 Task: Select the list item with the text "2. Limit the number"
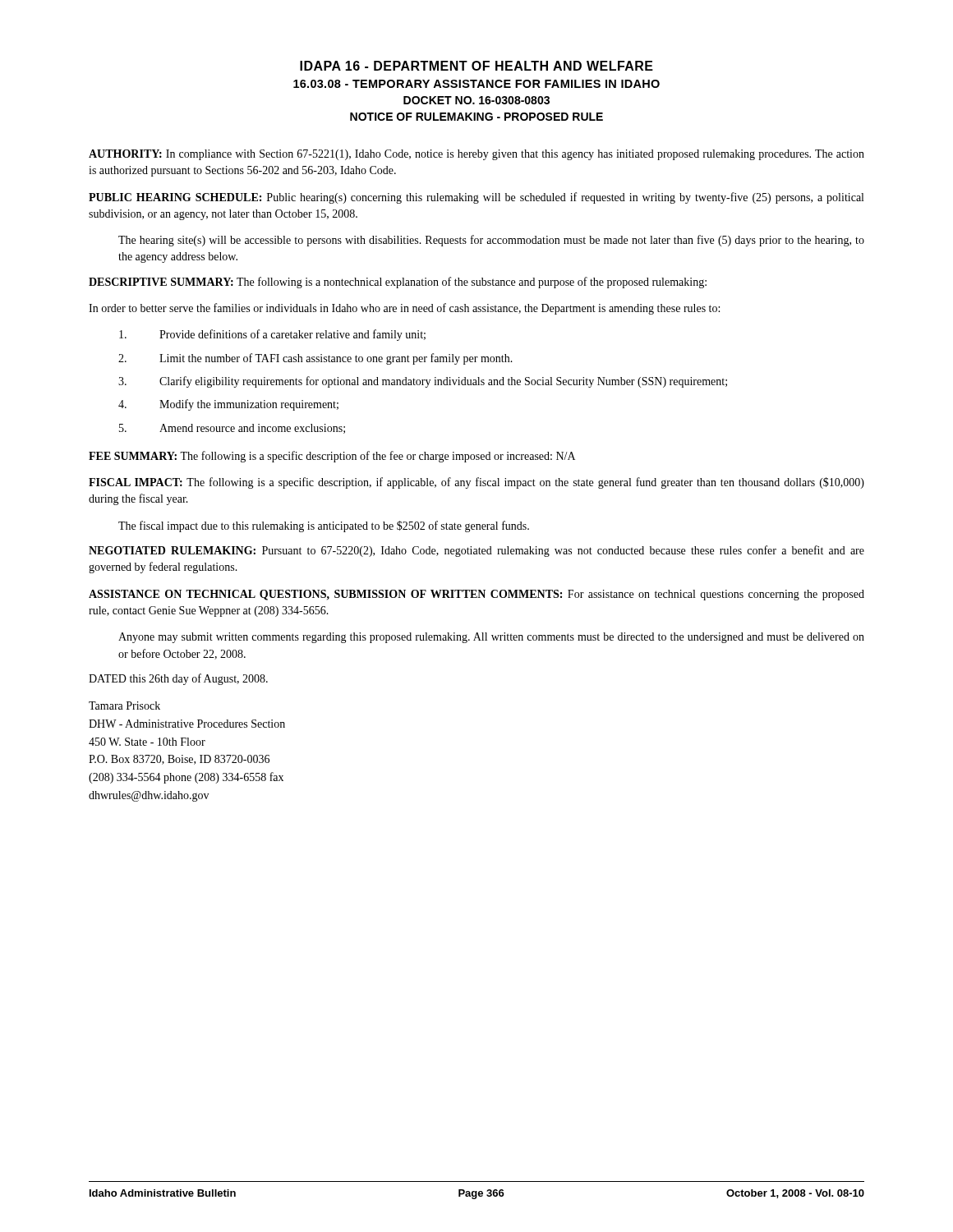click(476, 359)
